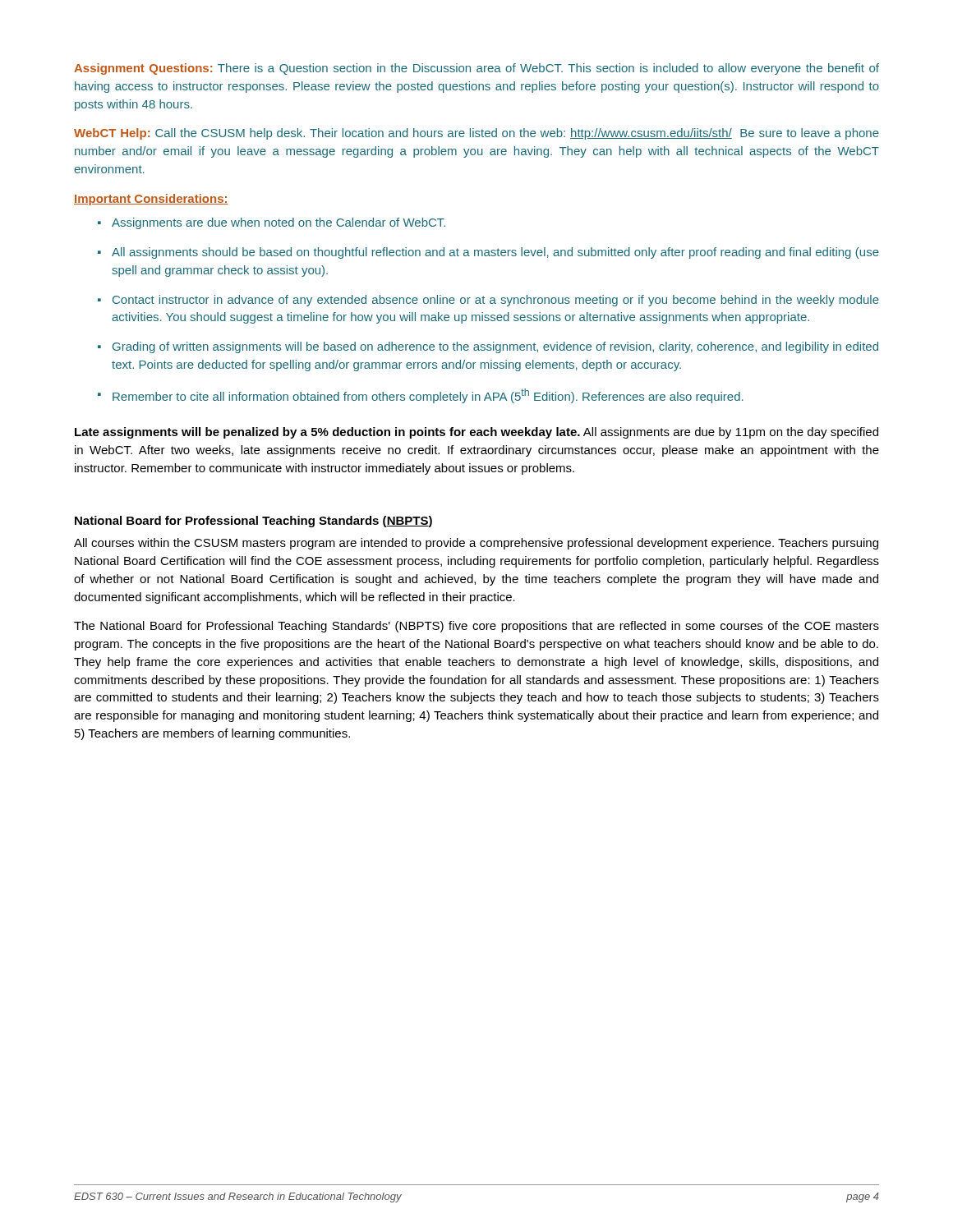
Task: Point to the region starting "All assignments should be based on thoughtful reflection"
Action: [488, 261]
